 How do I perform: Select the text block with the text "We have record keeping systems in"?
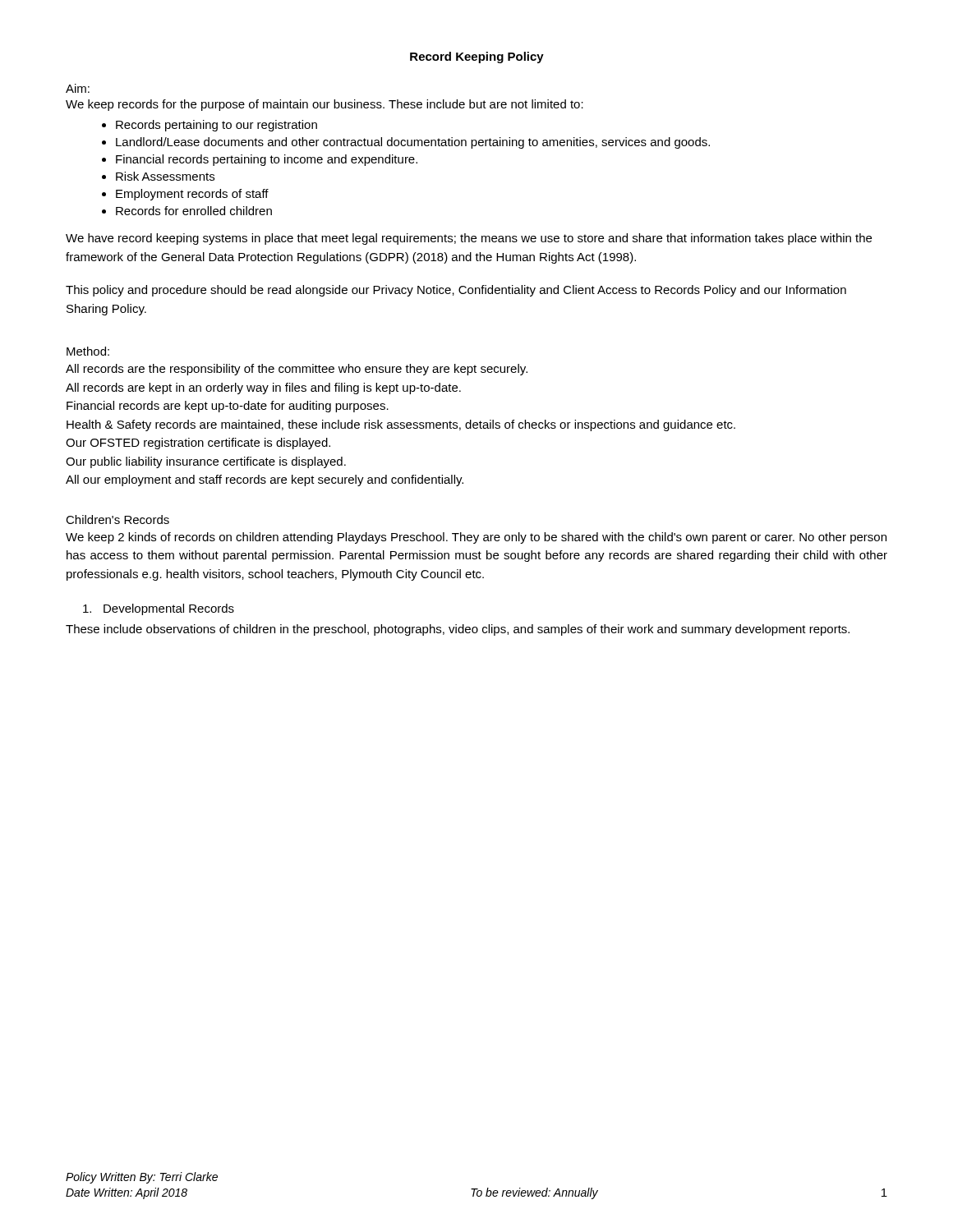[x=469, y=247]
